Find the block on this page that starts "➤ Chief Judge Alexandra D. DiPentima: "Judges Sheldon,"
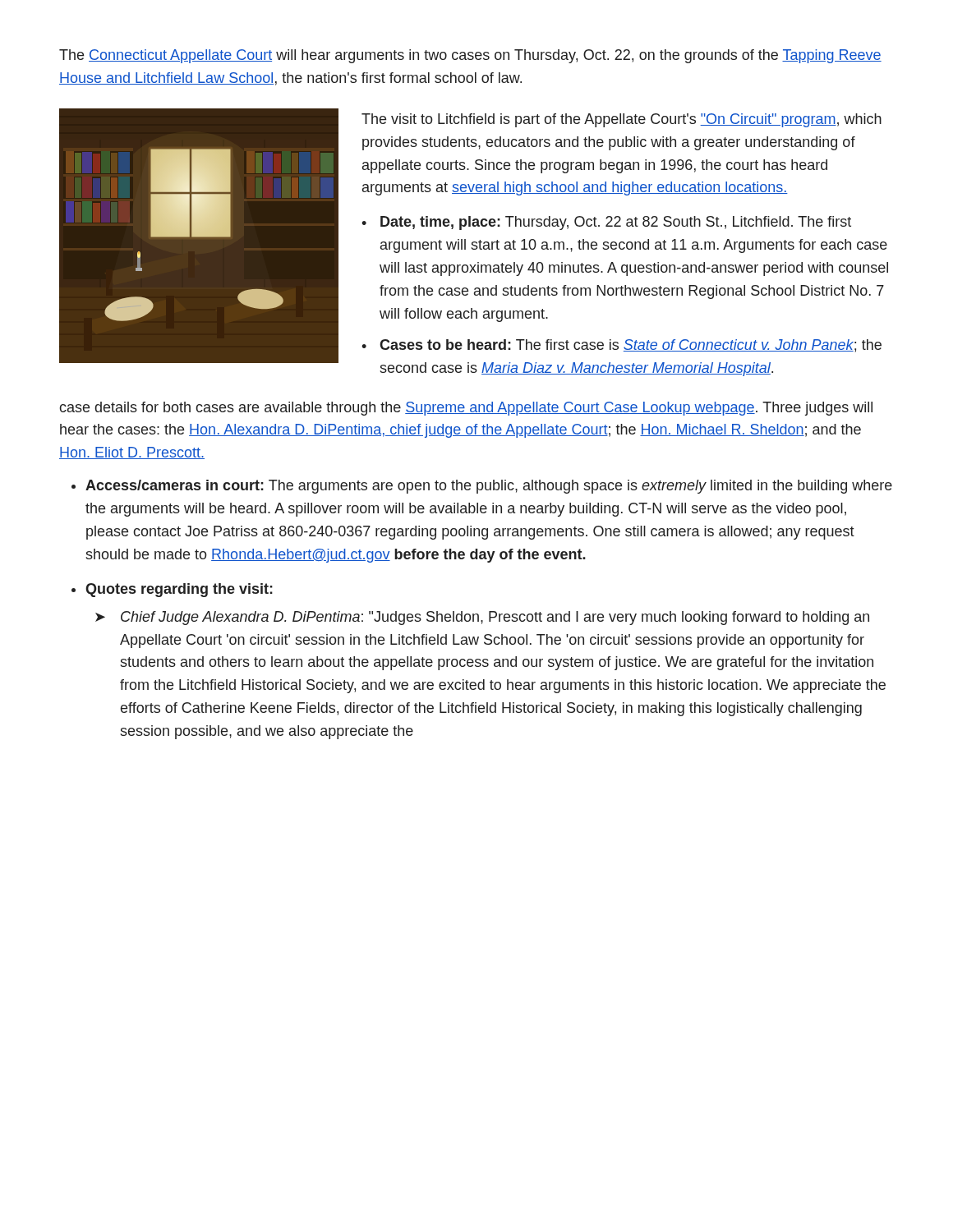This screenshot has width=953, height=1232. pyautogui.click(x=494, y=675)
